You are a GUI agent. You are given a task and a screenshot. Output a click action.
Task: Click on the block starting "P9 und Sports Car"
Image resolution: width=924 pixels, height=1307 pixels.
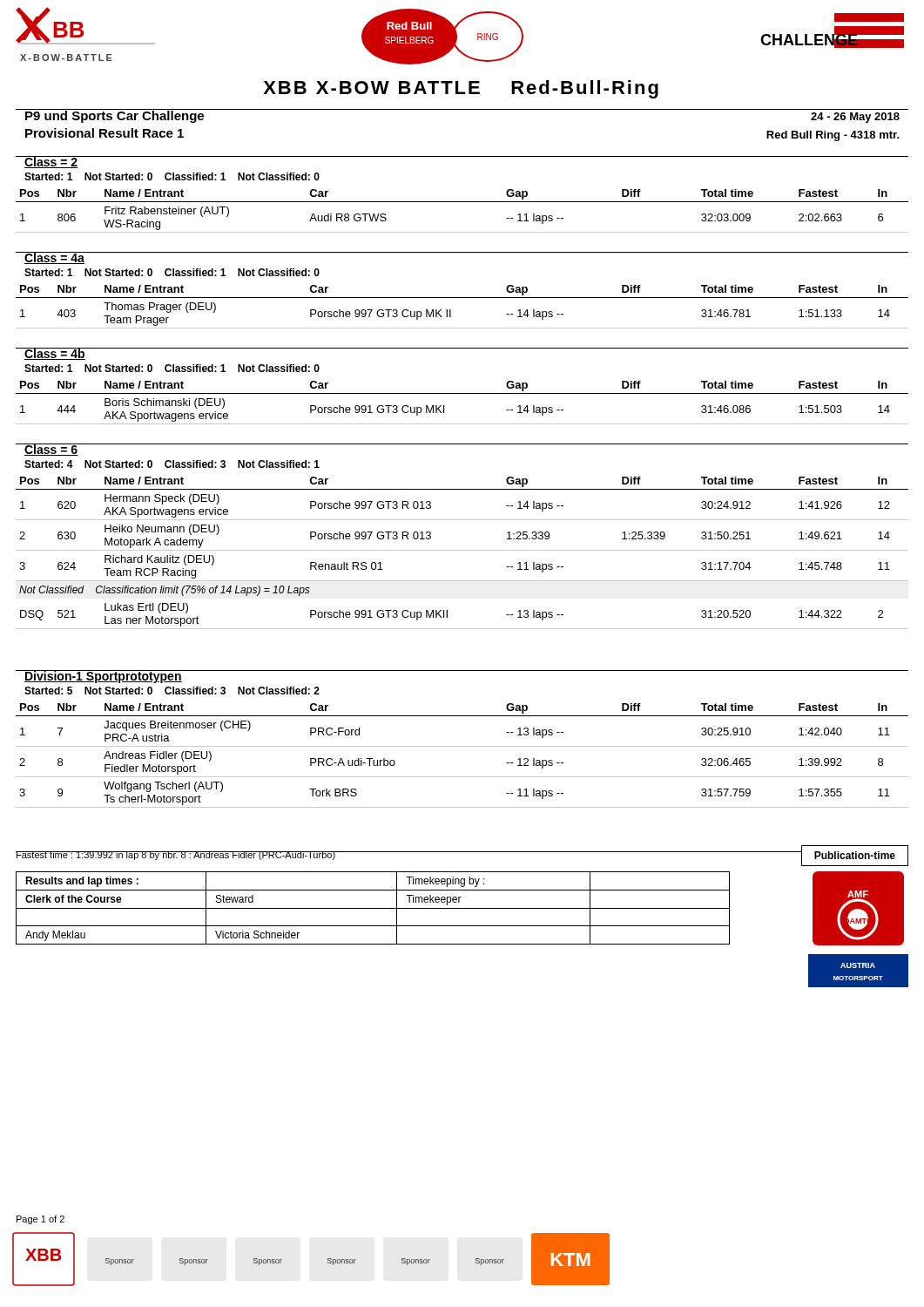click(x=114, y=115)
